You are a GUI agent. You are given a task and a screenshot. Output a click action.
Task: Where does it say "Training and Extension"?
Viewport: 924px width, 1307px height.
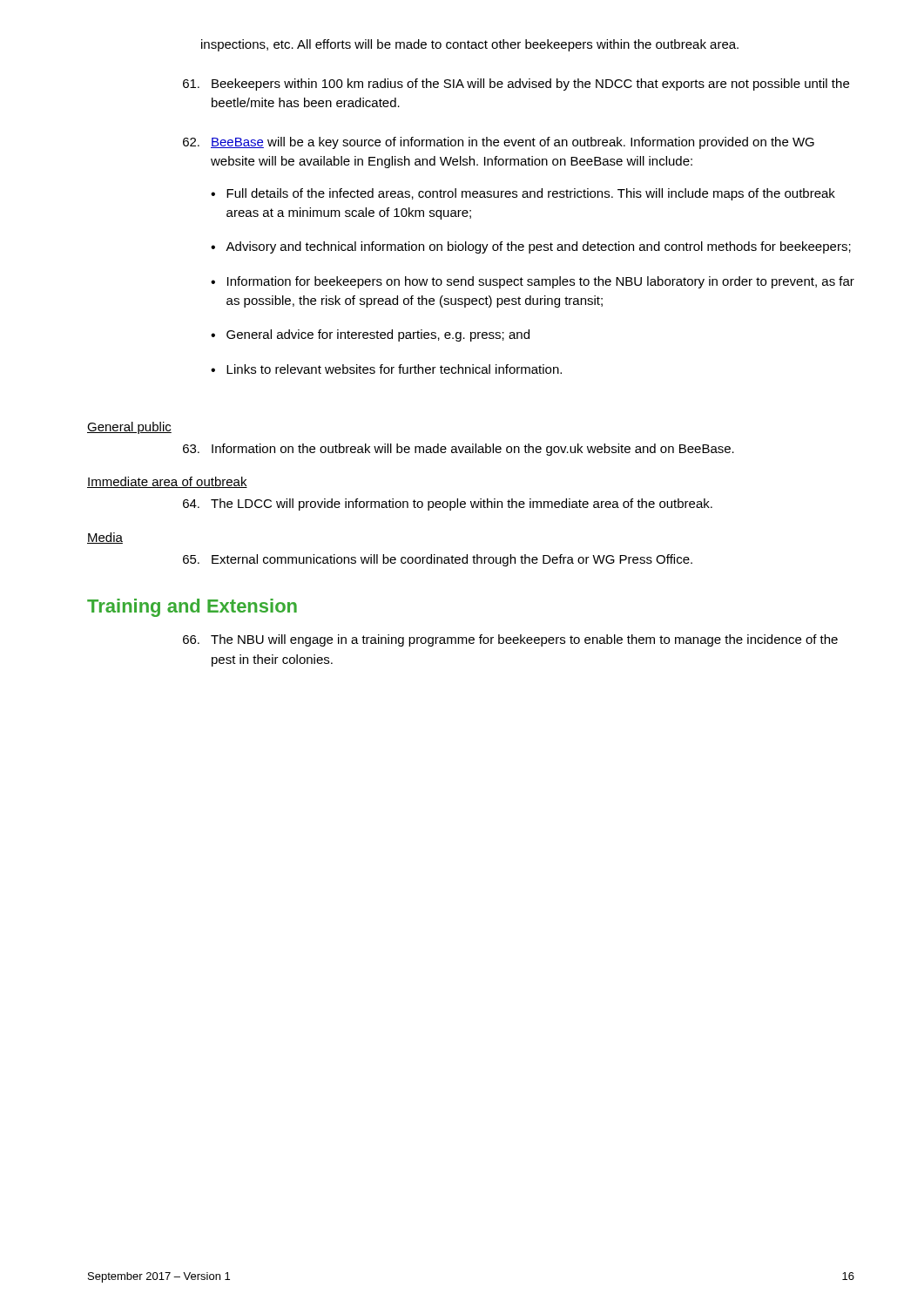click(193, 606)
